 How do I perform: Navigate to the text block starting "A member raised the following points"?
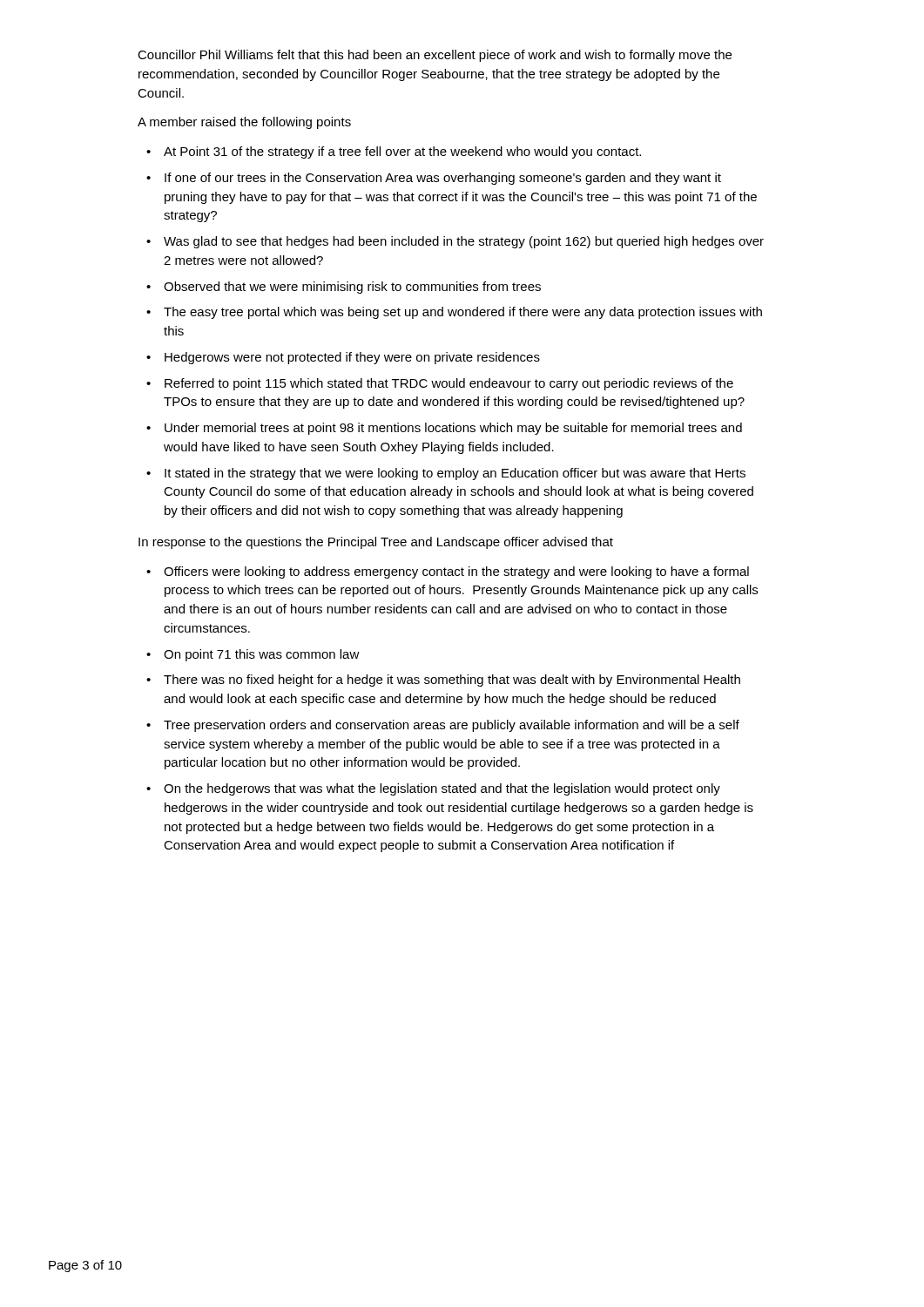point(244,122)
